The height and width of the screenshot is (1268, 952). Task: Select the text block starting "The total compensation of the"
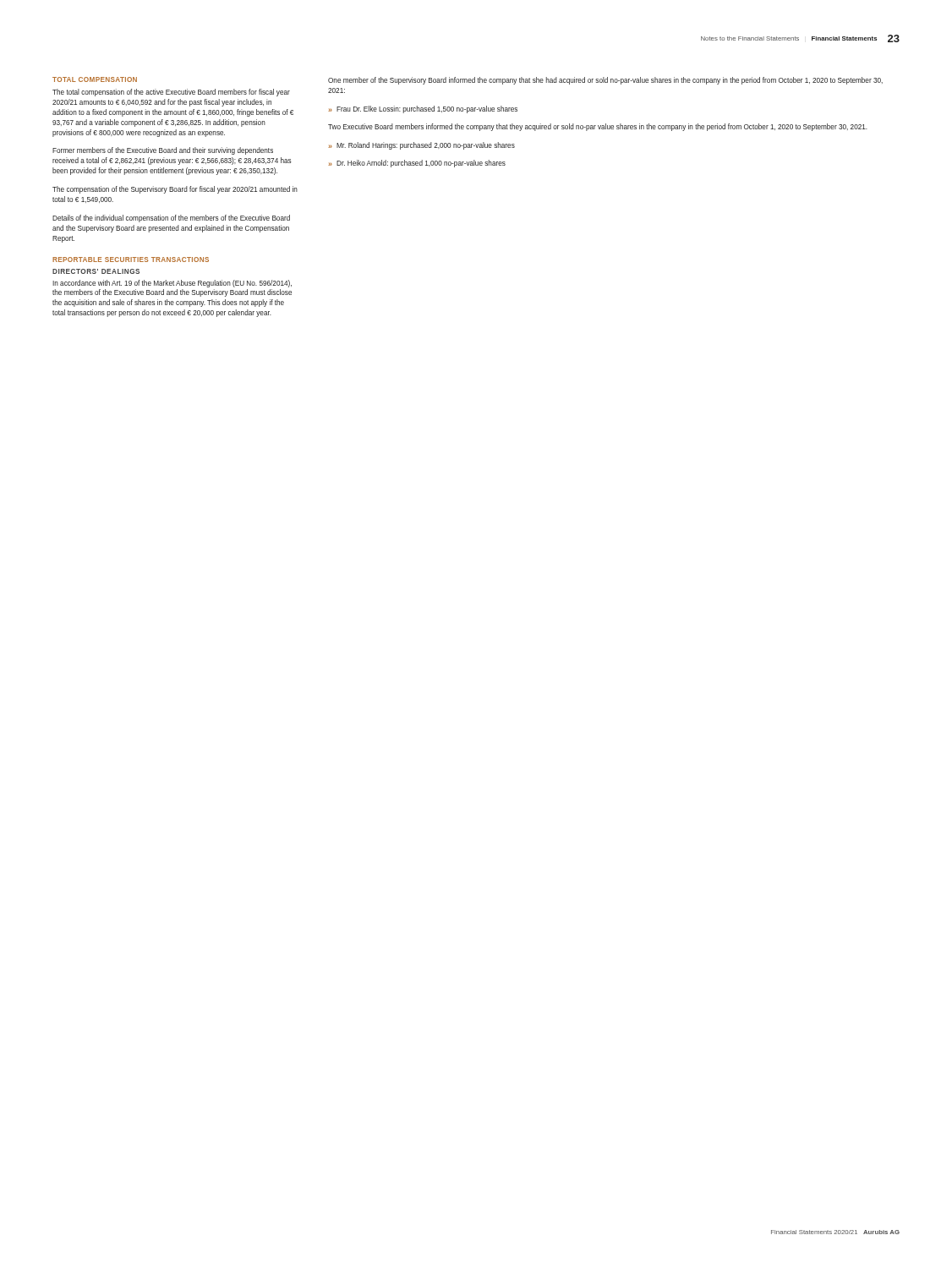[x=173, y=113]
